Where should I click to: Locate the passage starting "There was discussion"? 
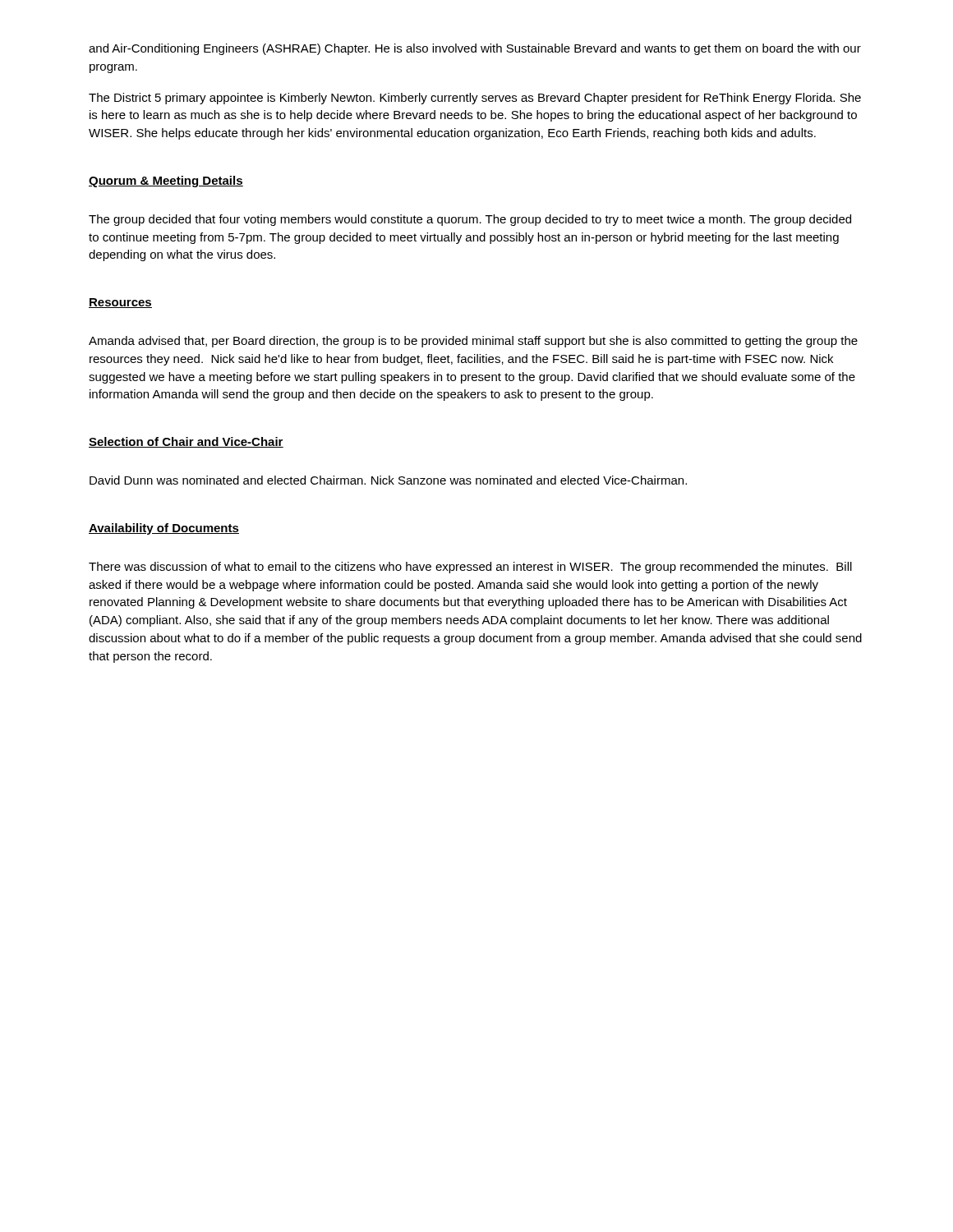[x=475, y=611]
